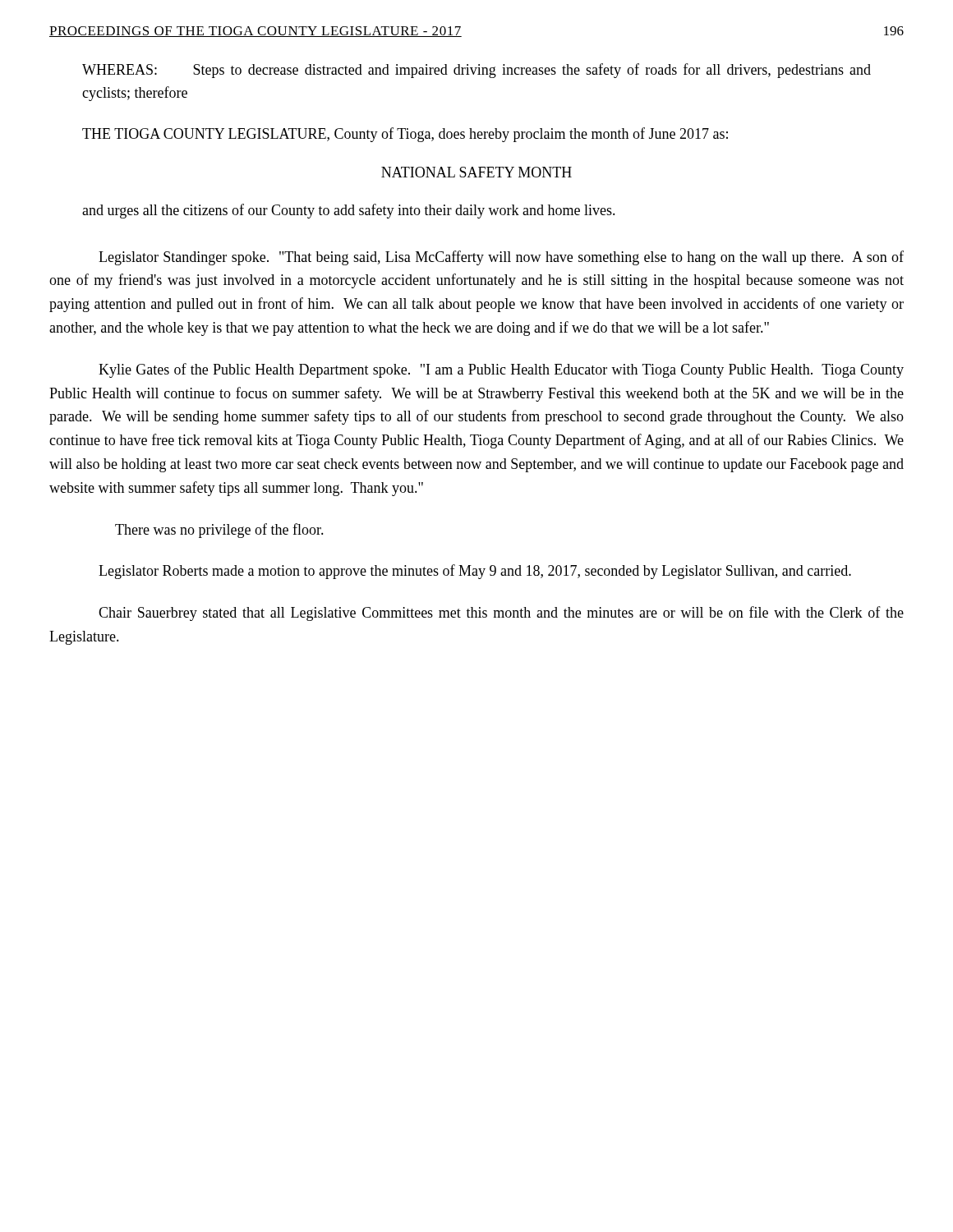Click on the text starting "and urges all the citizens of our"
Image resolution: width=953 pixels, height=1232 pixels.
pyautogui.click(x=349, y=210)
